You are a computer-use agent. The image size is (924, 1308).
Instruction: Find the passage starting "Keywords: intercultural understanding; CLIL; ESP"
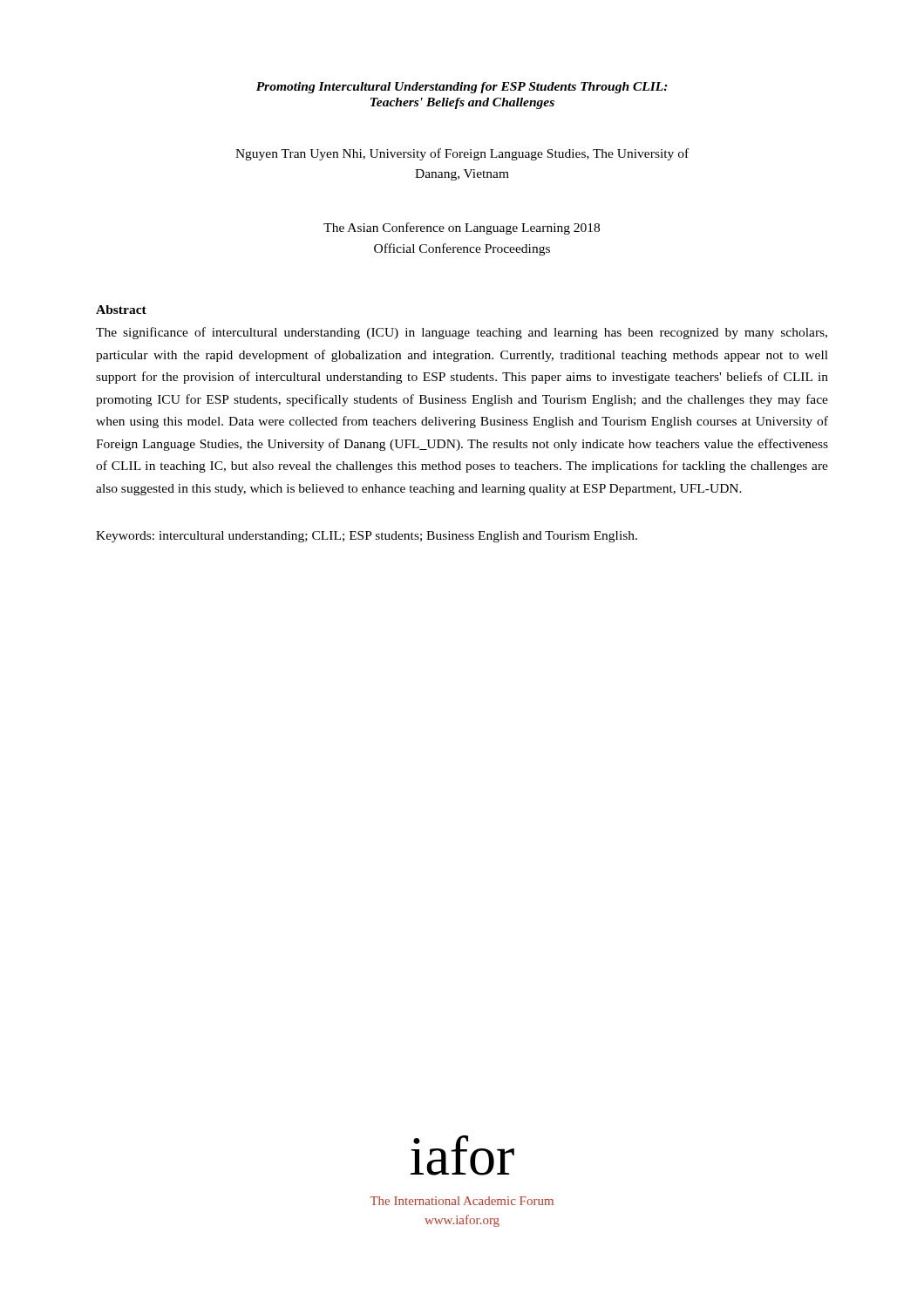point(367,535)
